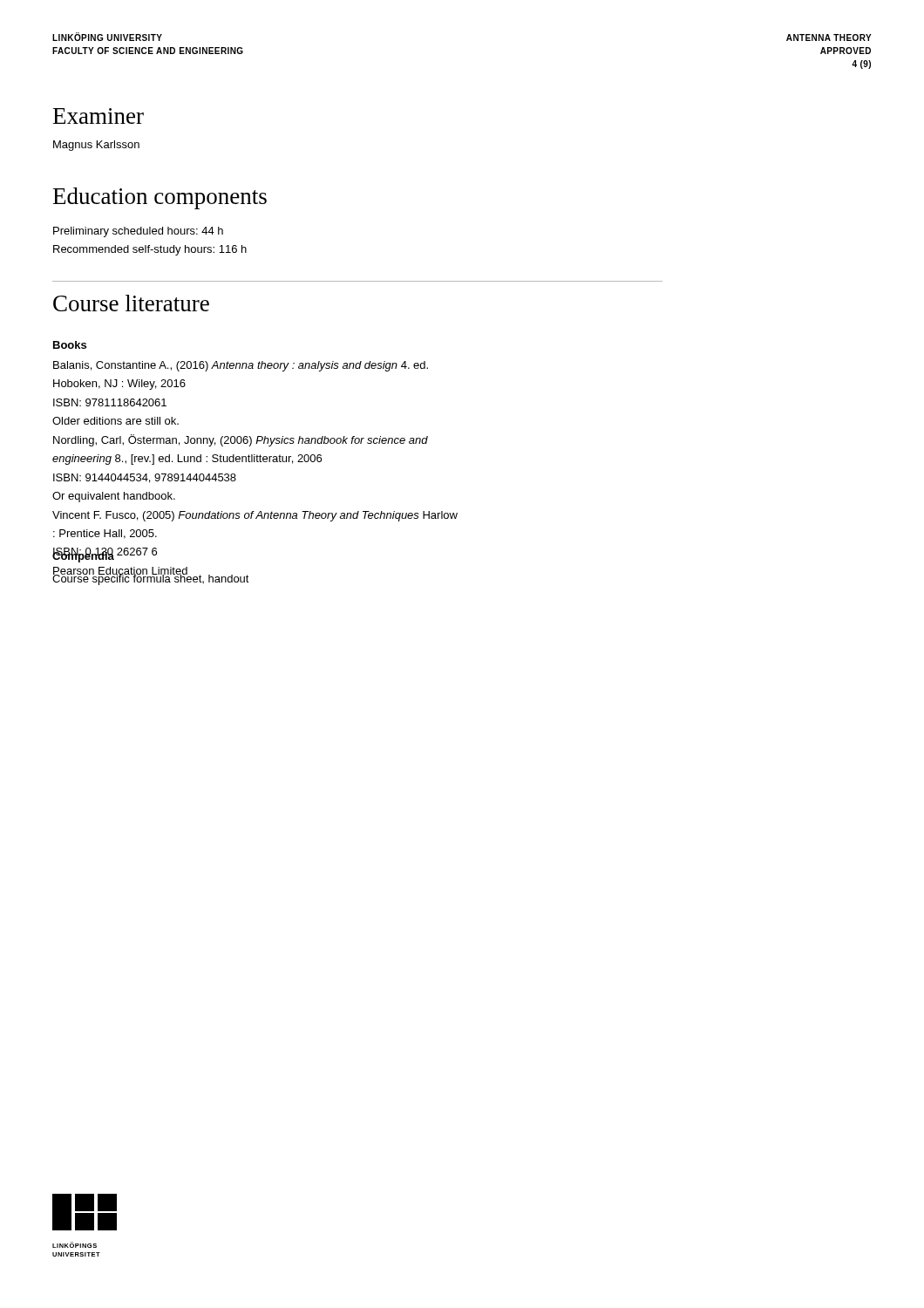924x1308 pixels.
Task: Locate the section header that reads "Course literature"
Action: point(131,303)
